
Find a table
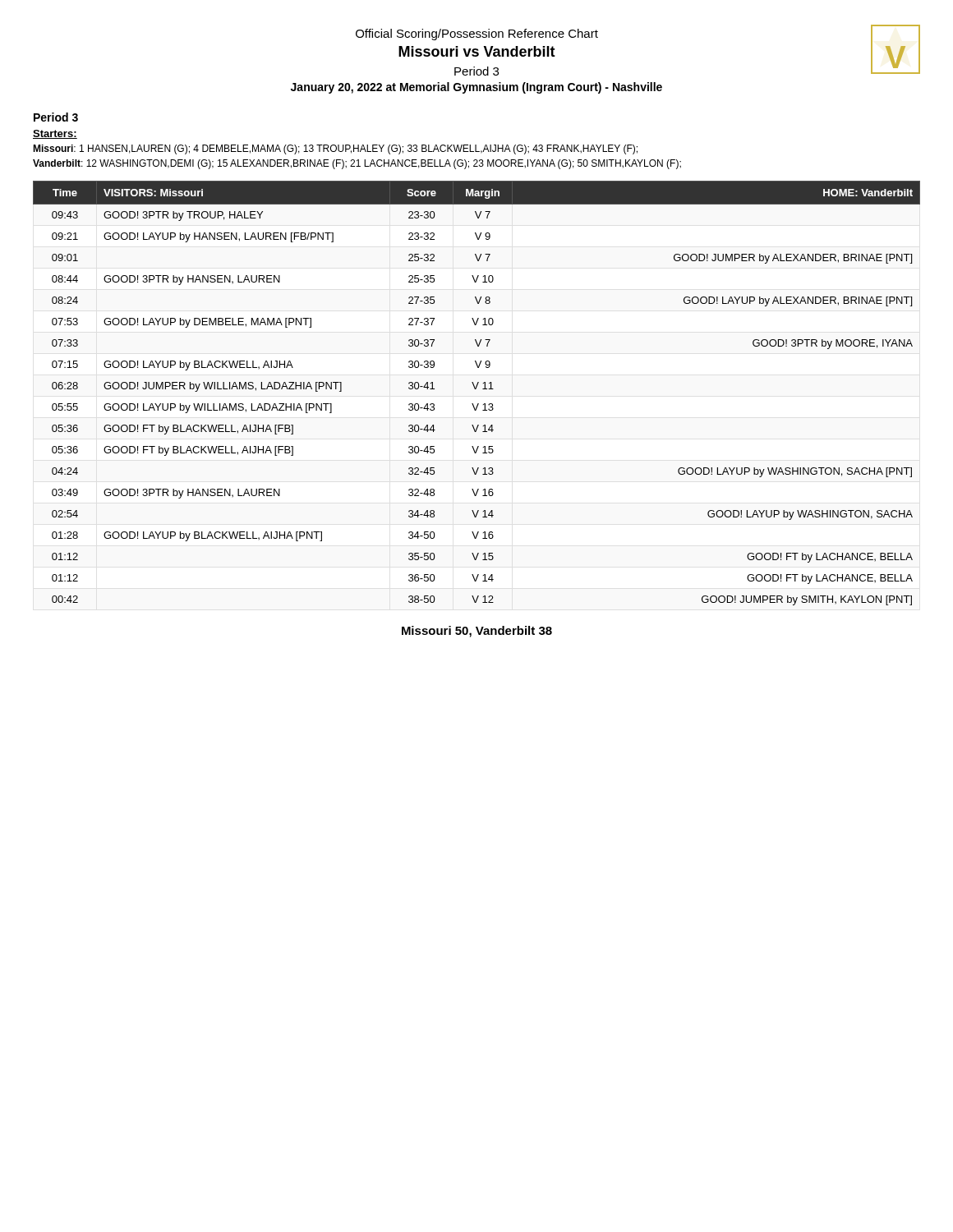pyautogui.click(x=476, y=395)
